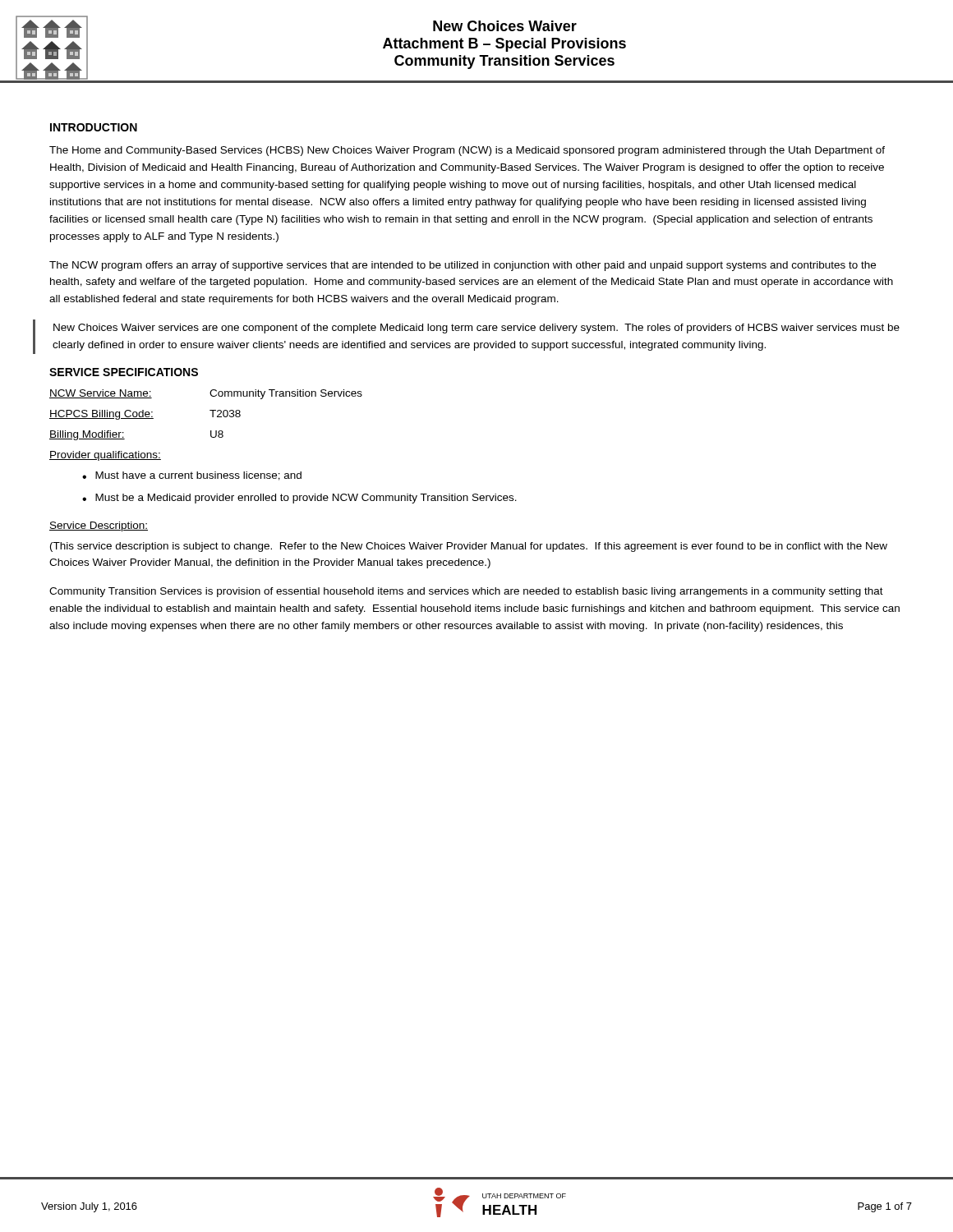Find the block on this page that starts "Community Transition Services is provision of essential"
The image size is (953, 1232).
475,608
